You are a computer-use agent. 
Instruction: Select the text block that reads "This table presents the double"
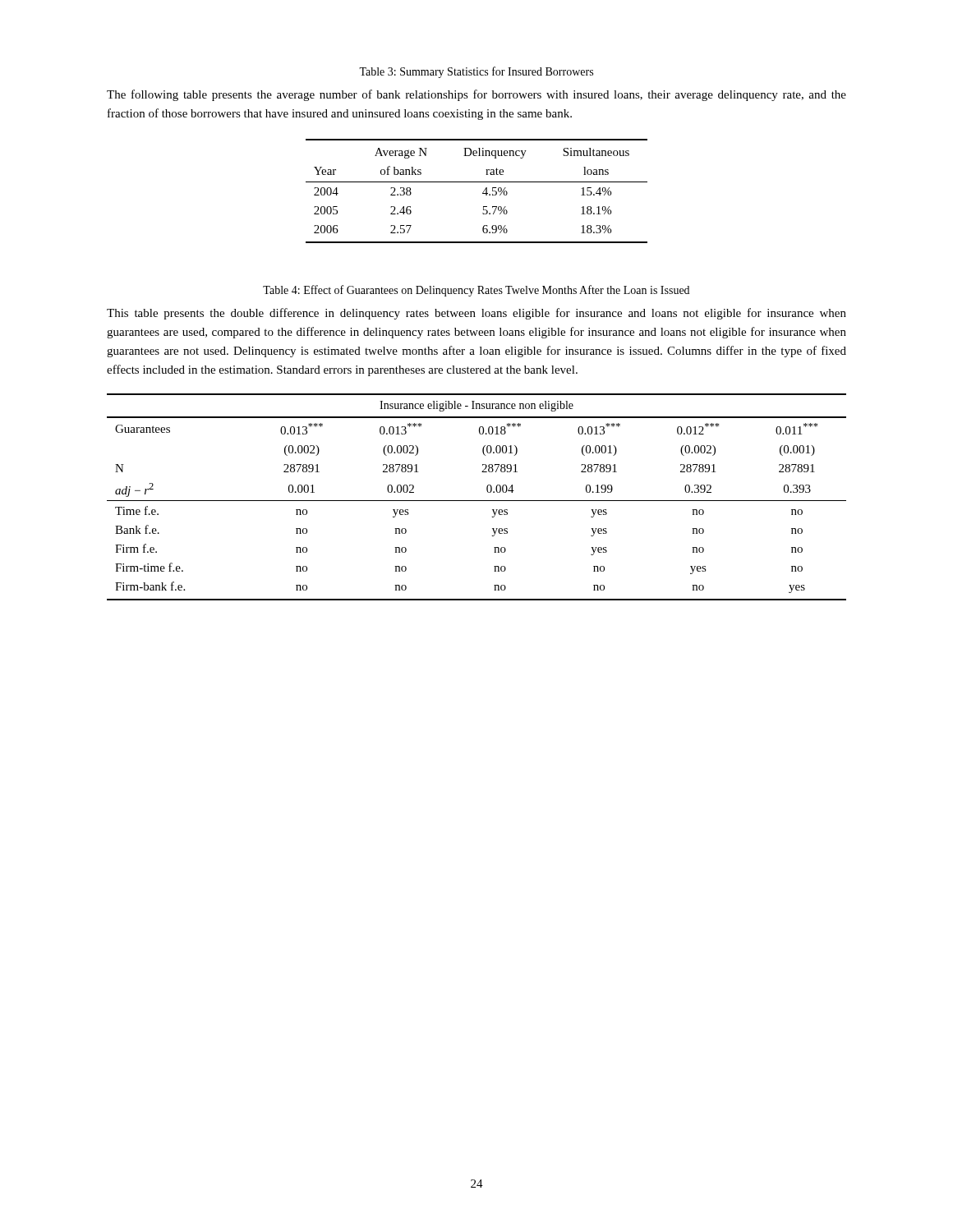[x=476, y=341]
